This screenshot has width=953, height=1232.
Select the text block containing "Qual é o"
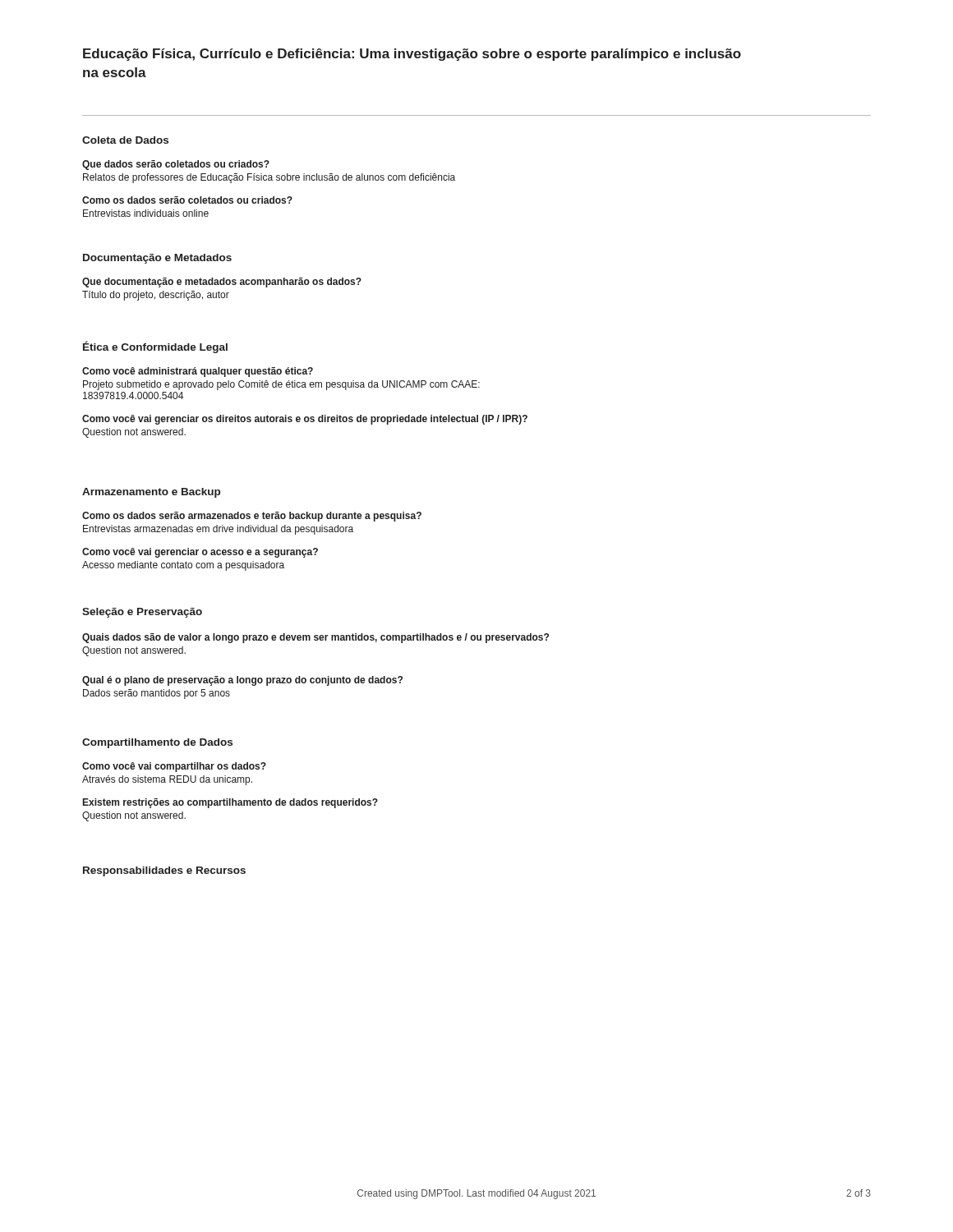(x=242, y=681)
